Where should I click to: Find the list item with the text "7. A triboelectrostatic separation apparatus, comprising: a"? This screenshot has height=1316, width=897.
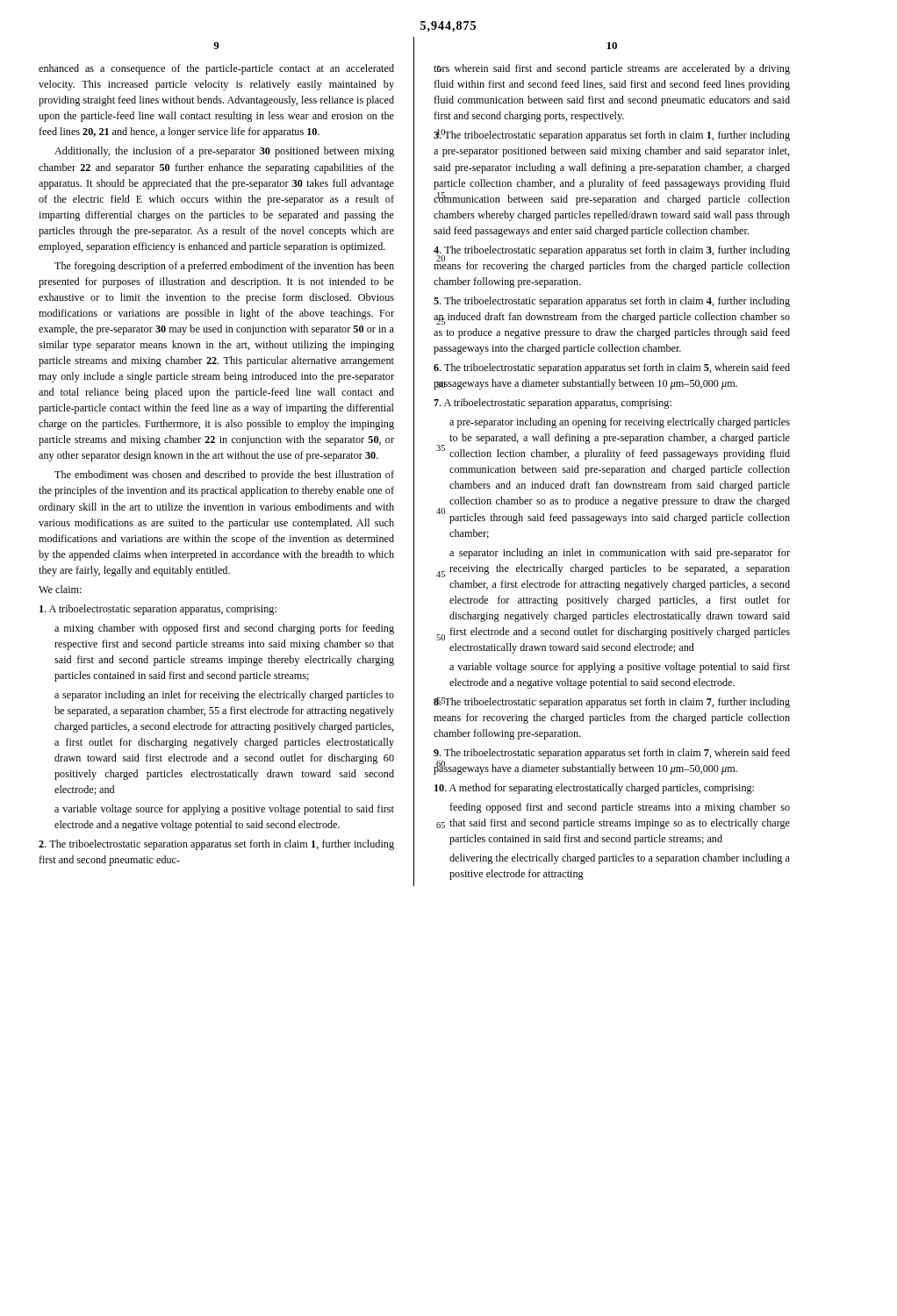point(612,543)
